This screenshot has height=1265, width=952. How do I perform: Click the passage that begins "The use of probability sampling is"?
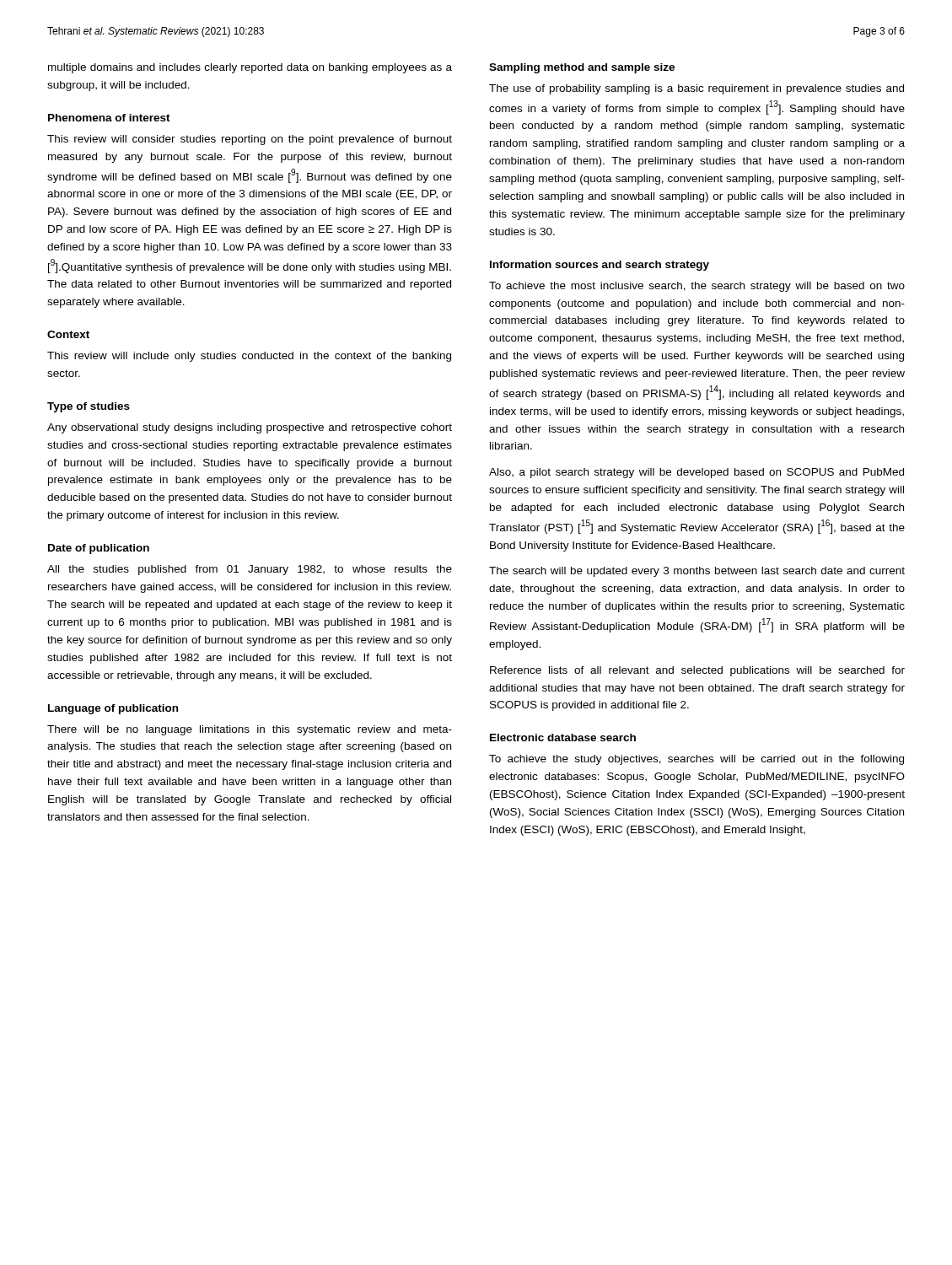tap(697, 160)
